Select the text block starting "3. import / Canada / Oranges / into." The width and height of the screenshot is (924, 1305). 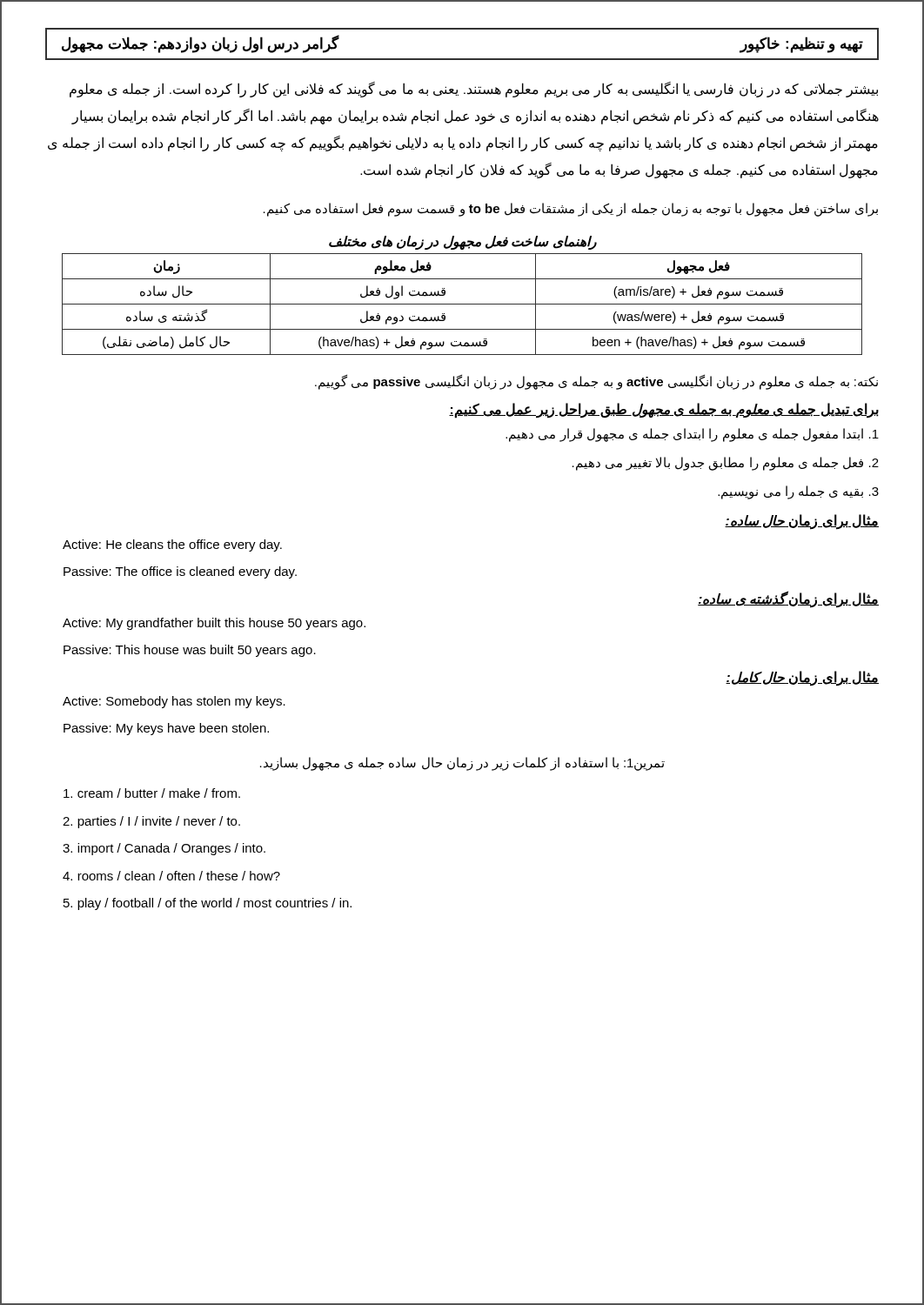165,848
